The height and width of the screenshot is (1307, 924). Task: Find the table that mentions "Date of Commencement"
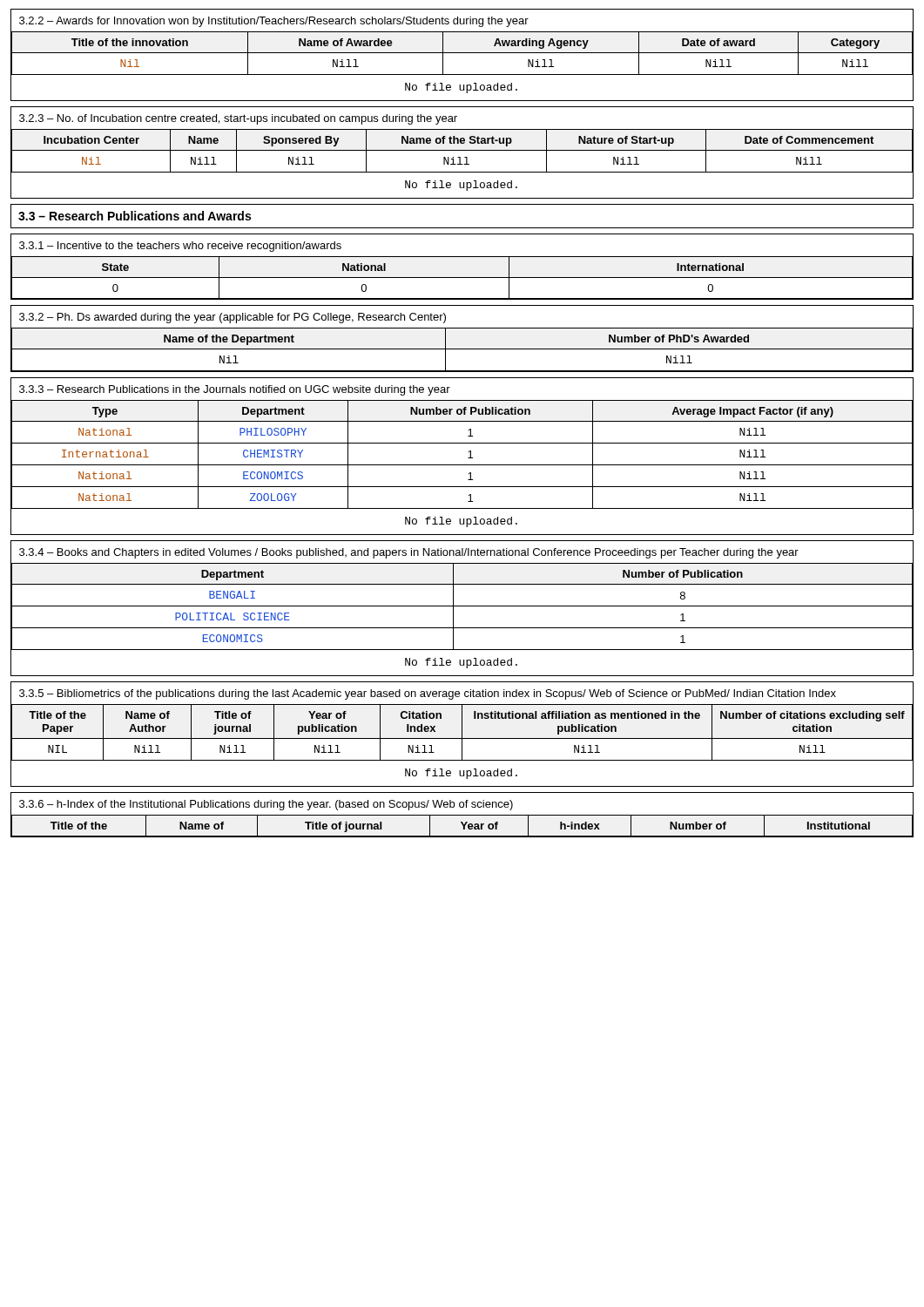click(462, 152)
